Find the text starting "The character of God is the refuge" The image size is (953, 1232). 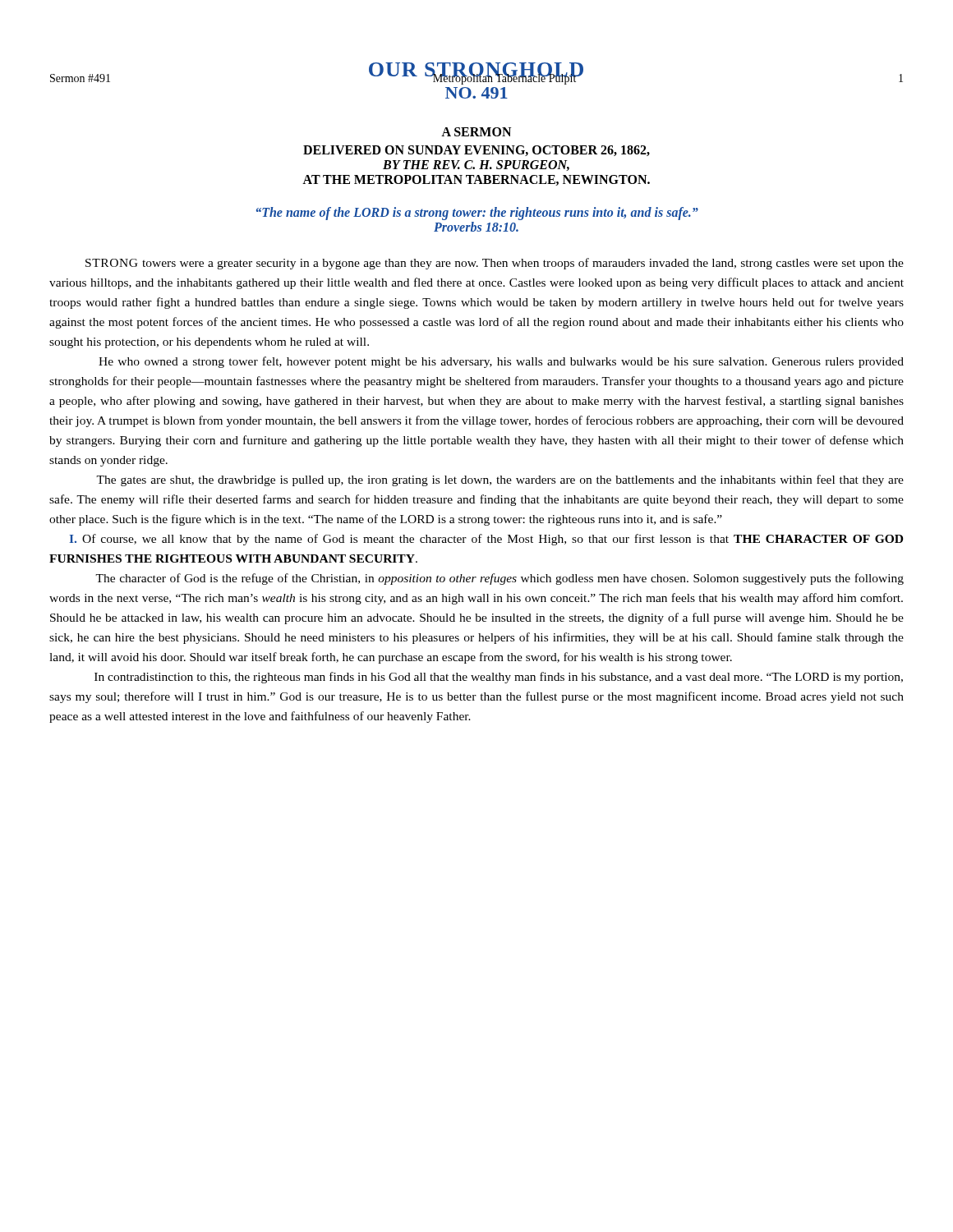[x=476, y=618]
